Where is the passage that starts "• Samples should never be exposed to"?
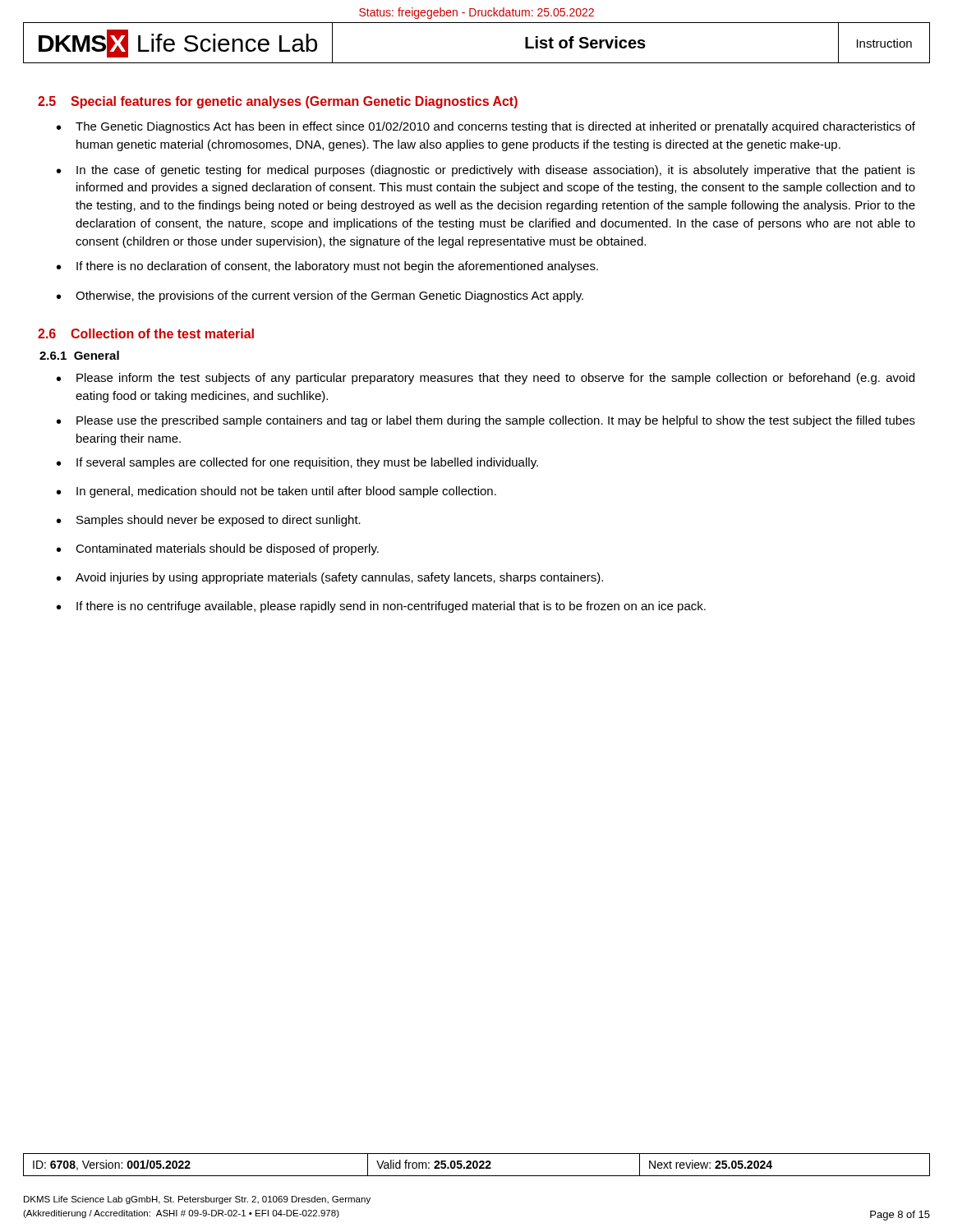Image resolution: width=953 pixels, height=1232 pixels. tap(209, 522)
